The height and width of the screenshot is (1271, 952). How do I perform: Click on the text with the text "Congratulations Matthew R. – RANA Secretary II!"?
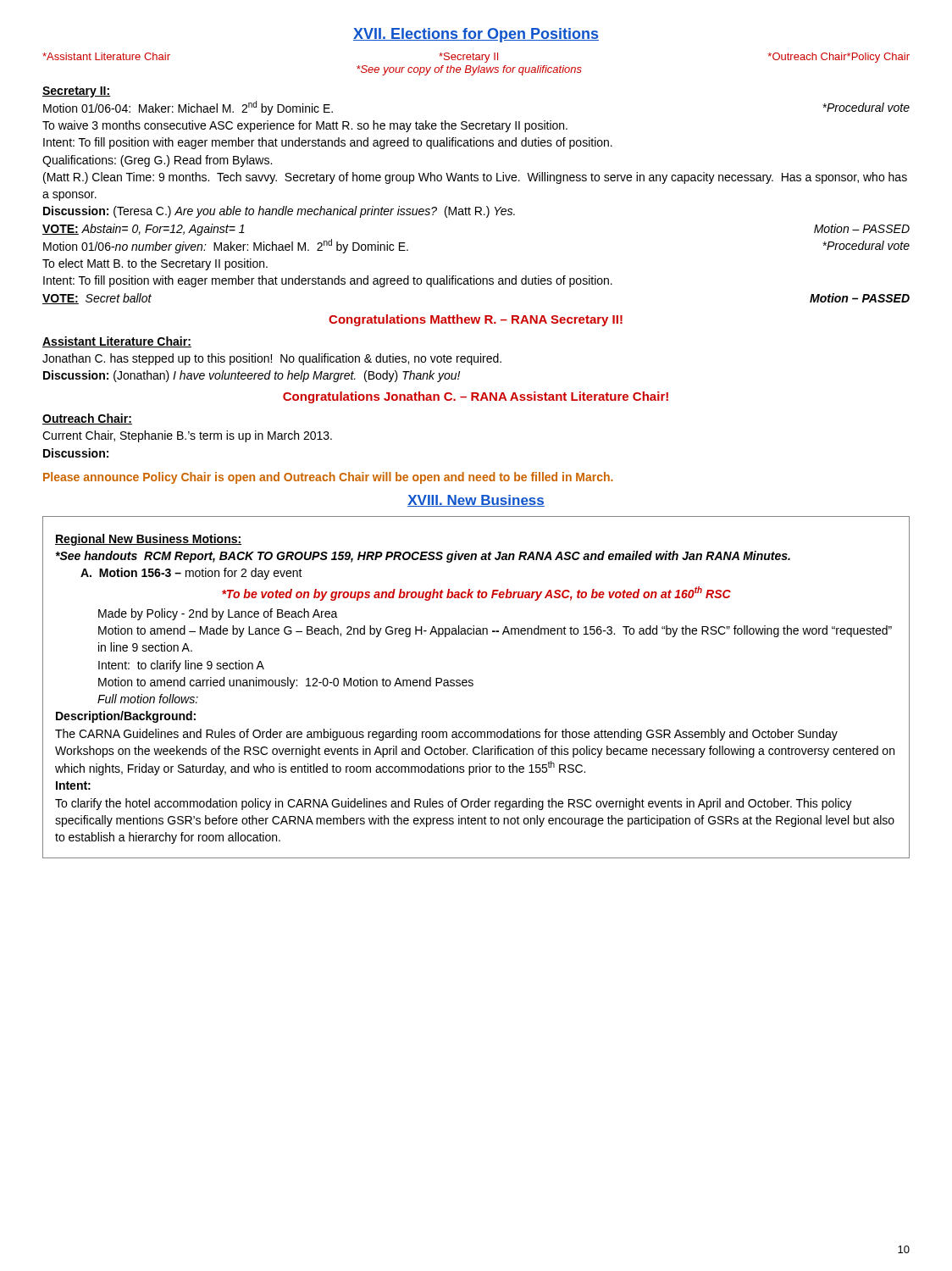(x=476, y=319)
